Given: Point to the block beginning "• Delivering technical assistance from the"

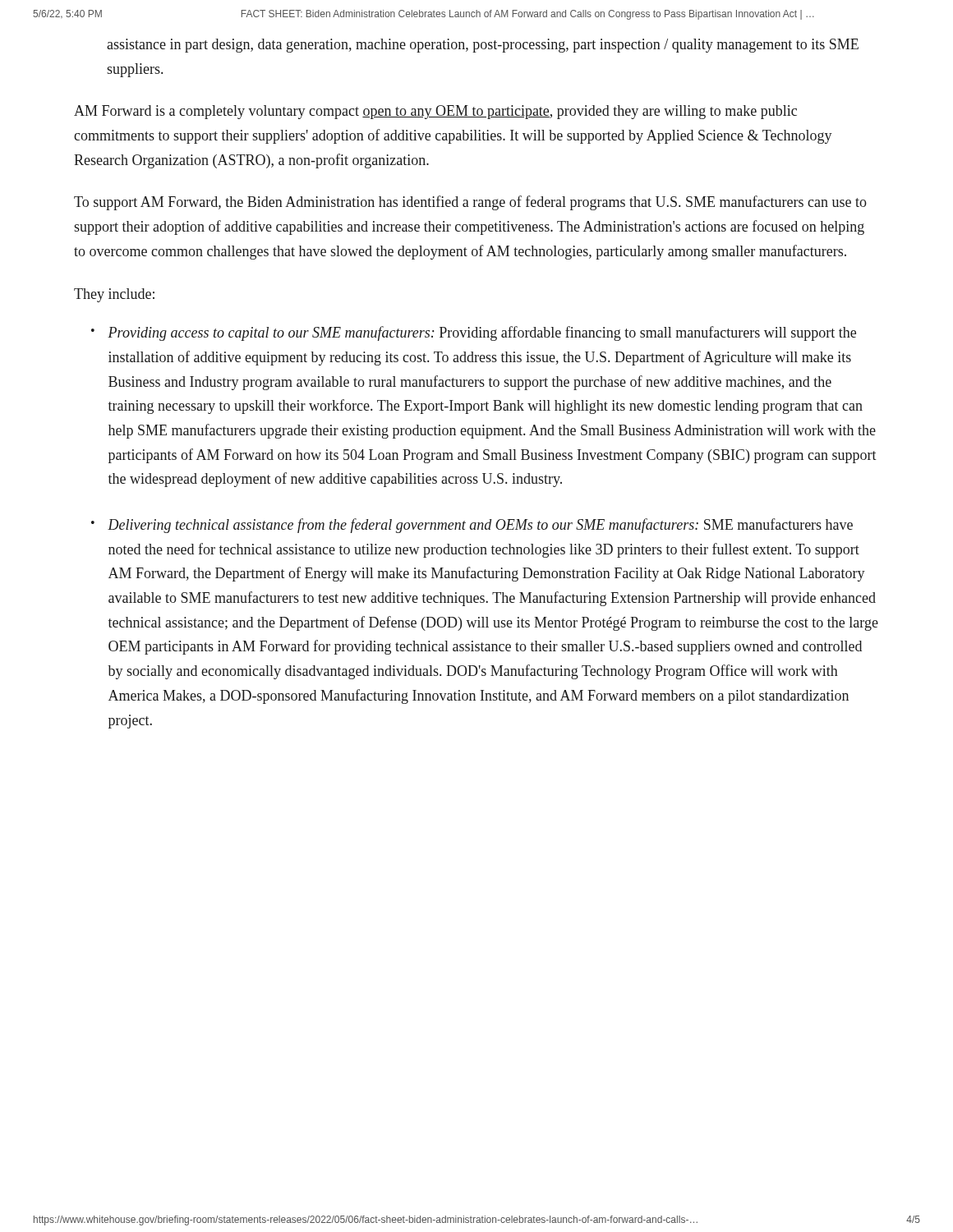Looking at the screenshot, I should (x=485, y=623).
